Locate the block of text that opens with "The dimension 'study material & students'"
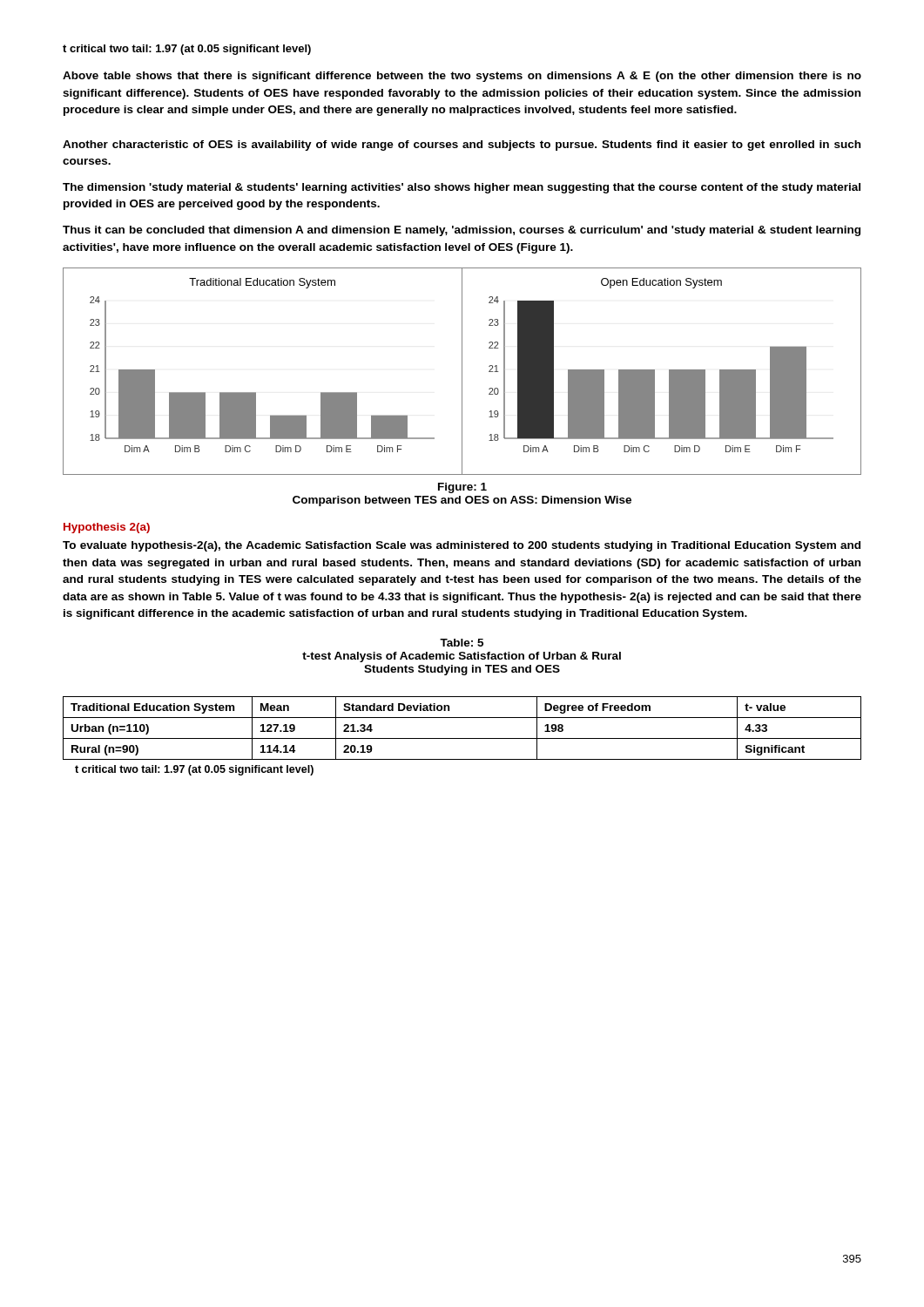This screenshot has height=1307, width=924. pos(462,195)
